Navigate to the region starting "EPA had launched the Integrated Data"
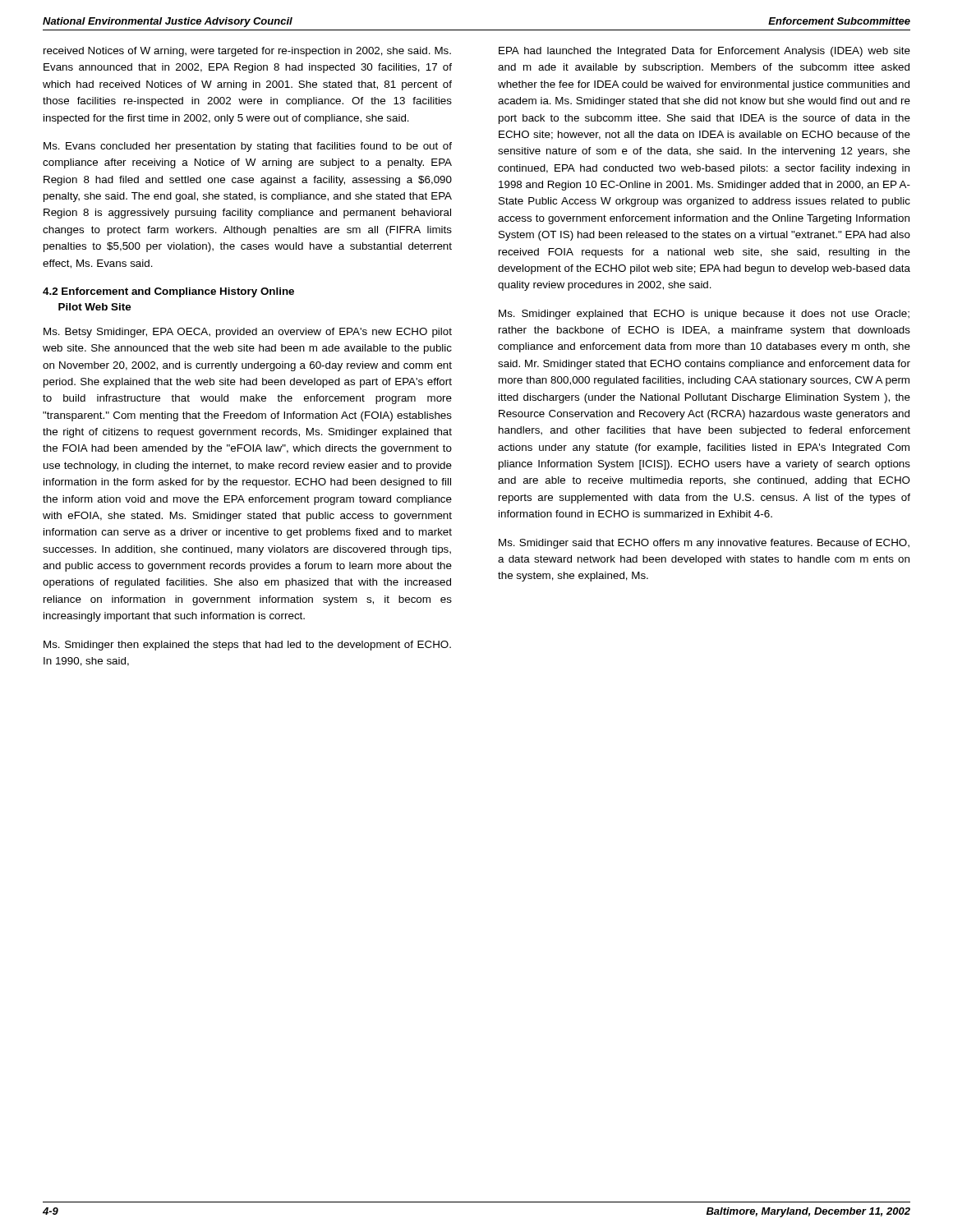This screenshot has height=1232, width=953. tap(704, 168)
